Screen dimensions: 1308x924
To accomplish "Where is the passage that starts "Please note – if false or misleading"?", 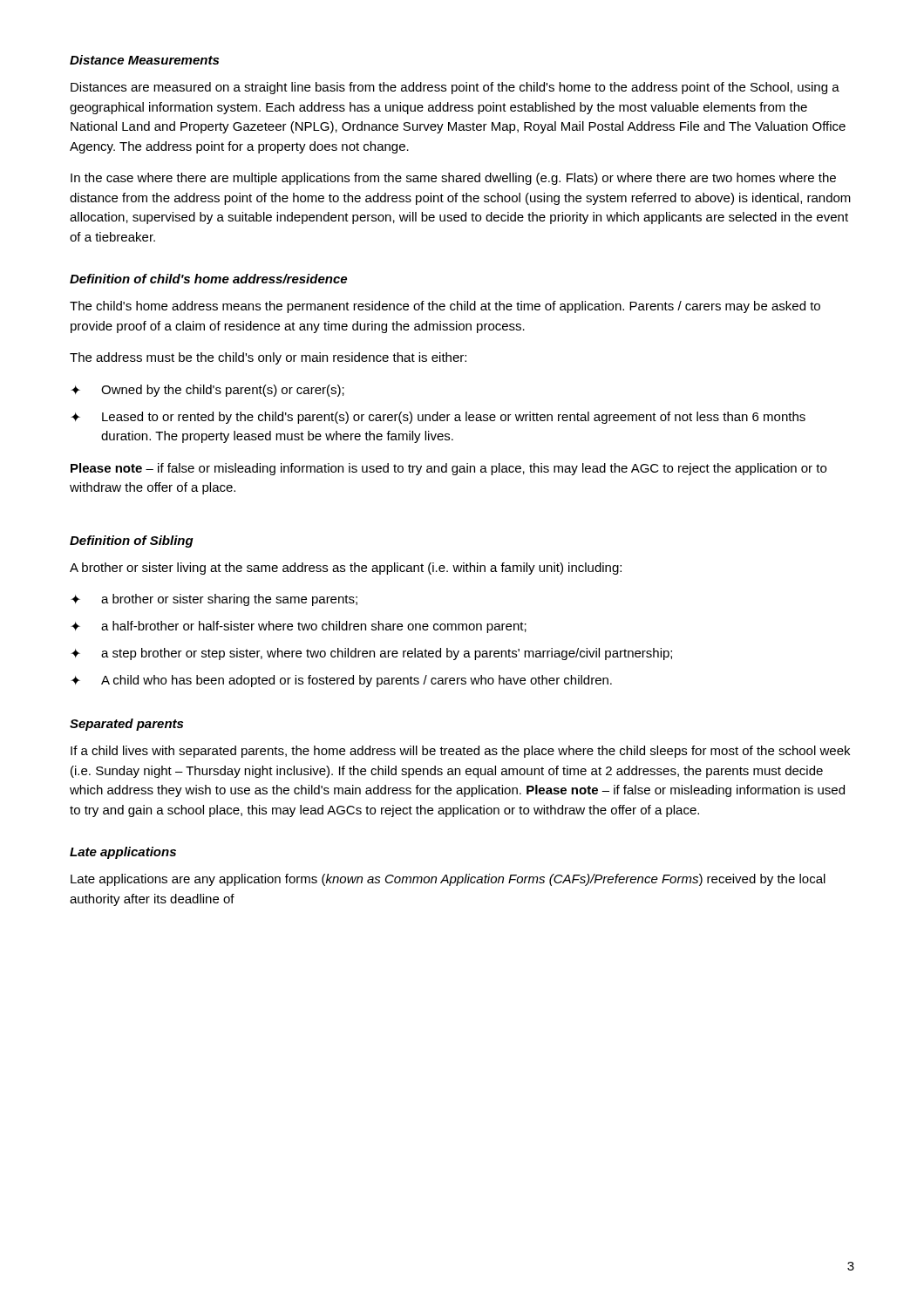I will [x=448, y=477].
